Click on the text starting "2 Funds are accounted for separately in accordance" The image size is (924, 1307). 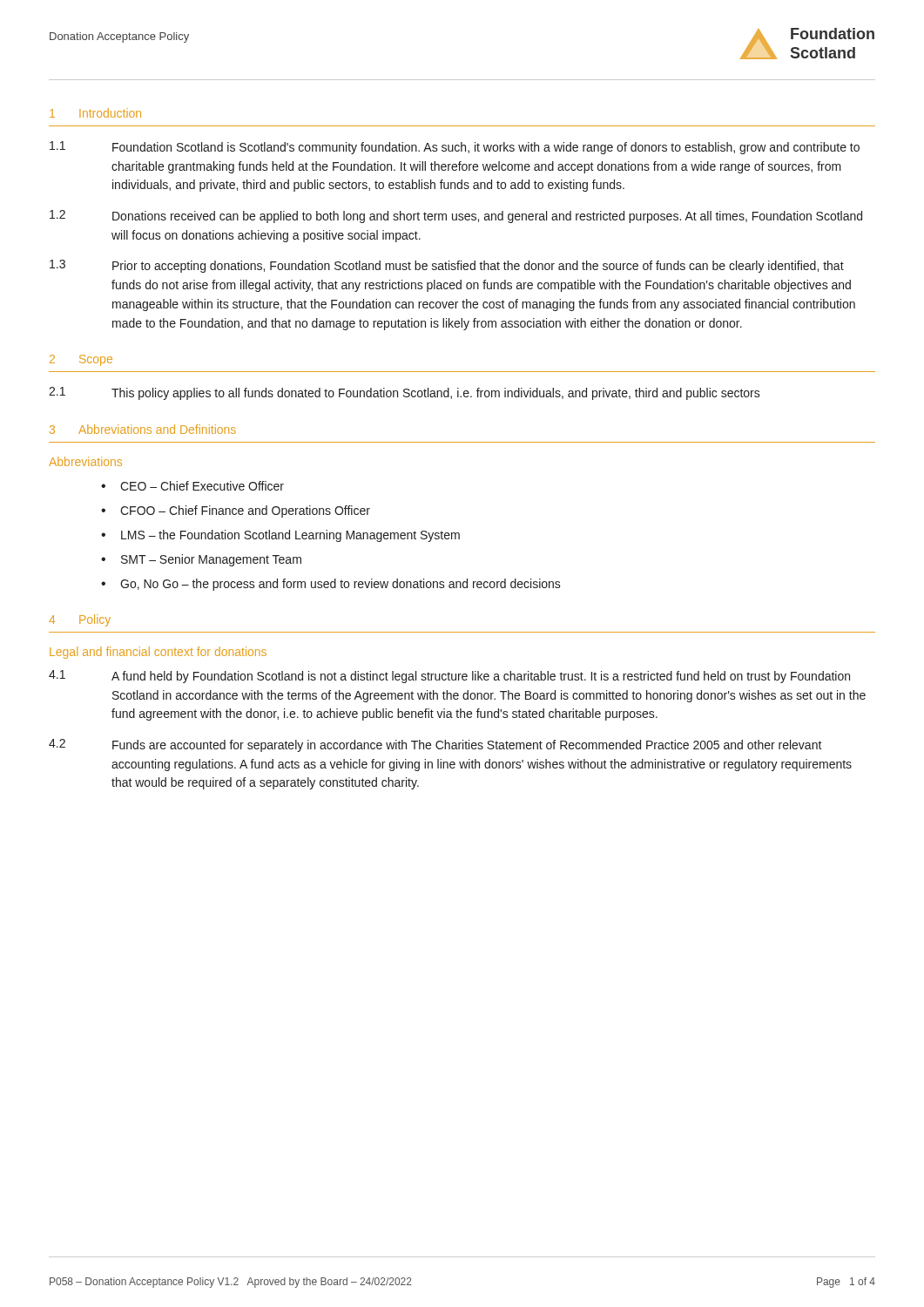pyautogui.click(x=462, y=765)
